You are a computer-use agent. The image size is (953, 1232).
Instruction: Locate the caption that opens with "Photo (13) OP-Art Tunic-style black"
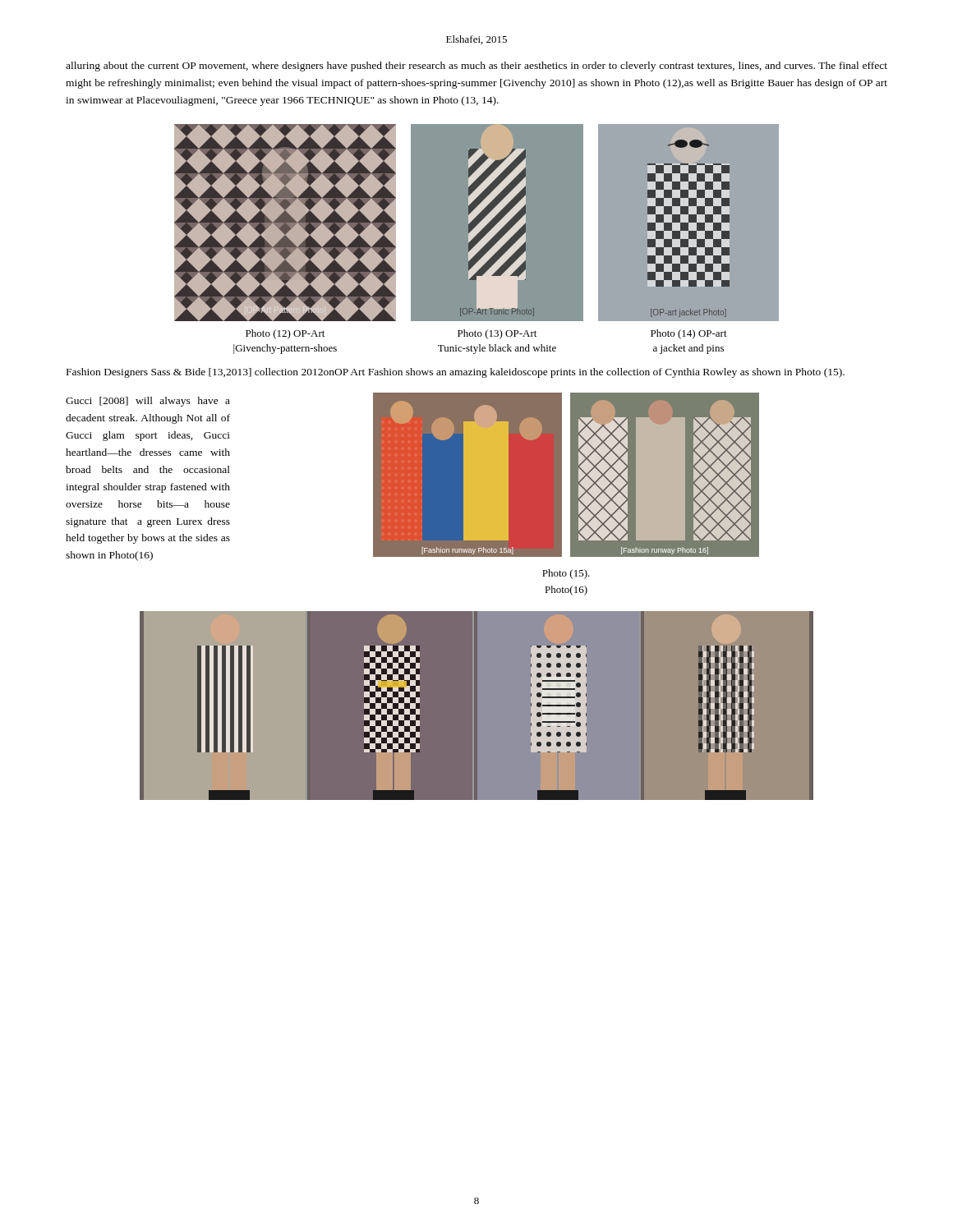497,340
